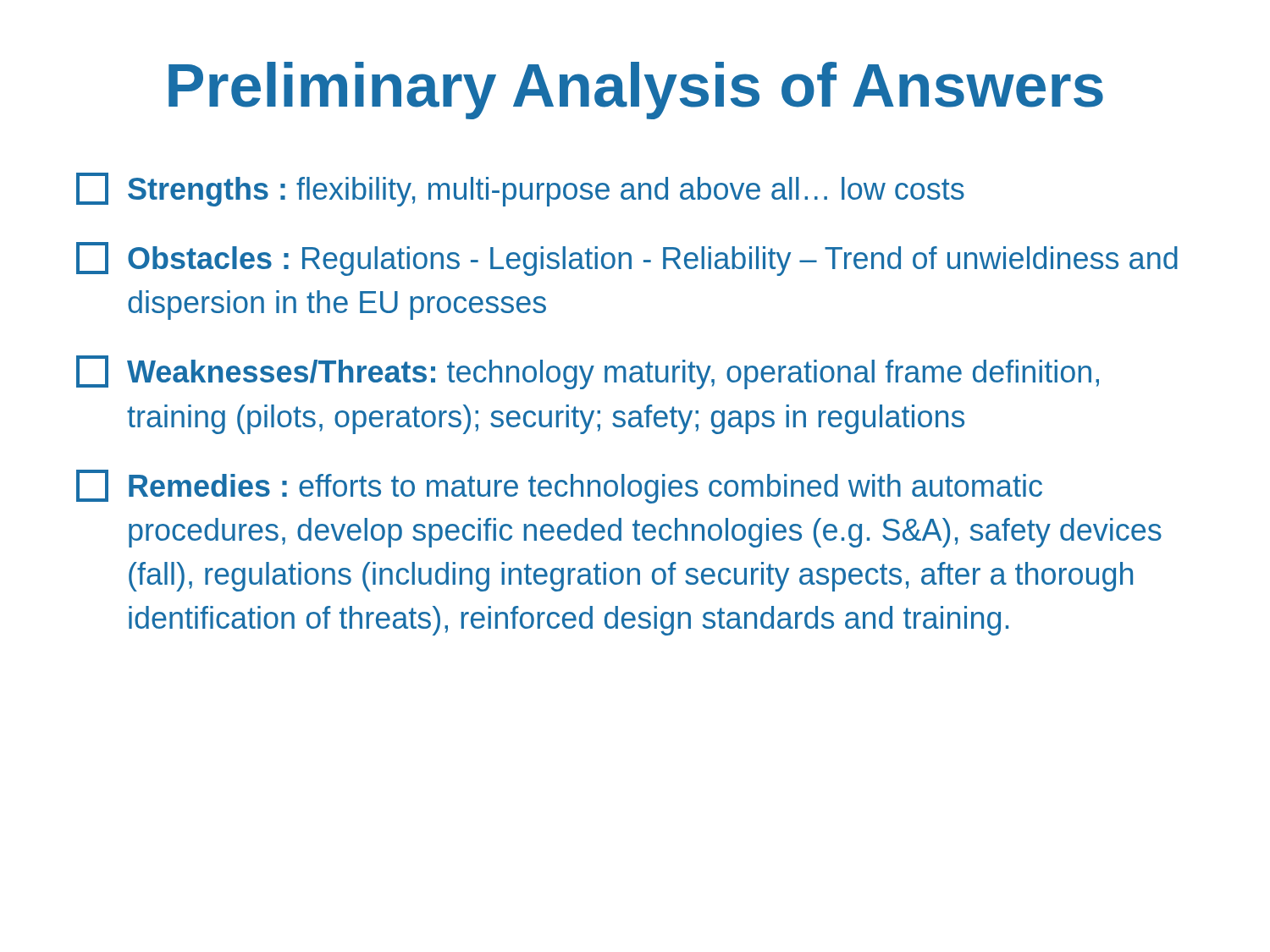The image size is (1270, 952).
Task: Locate the element starting "Remedies : efforts to mature technologies"
Action: coord(635,553)
